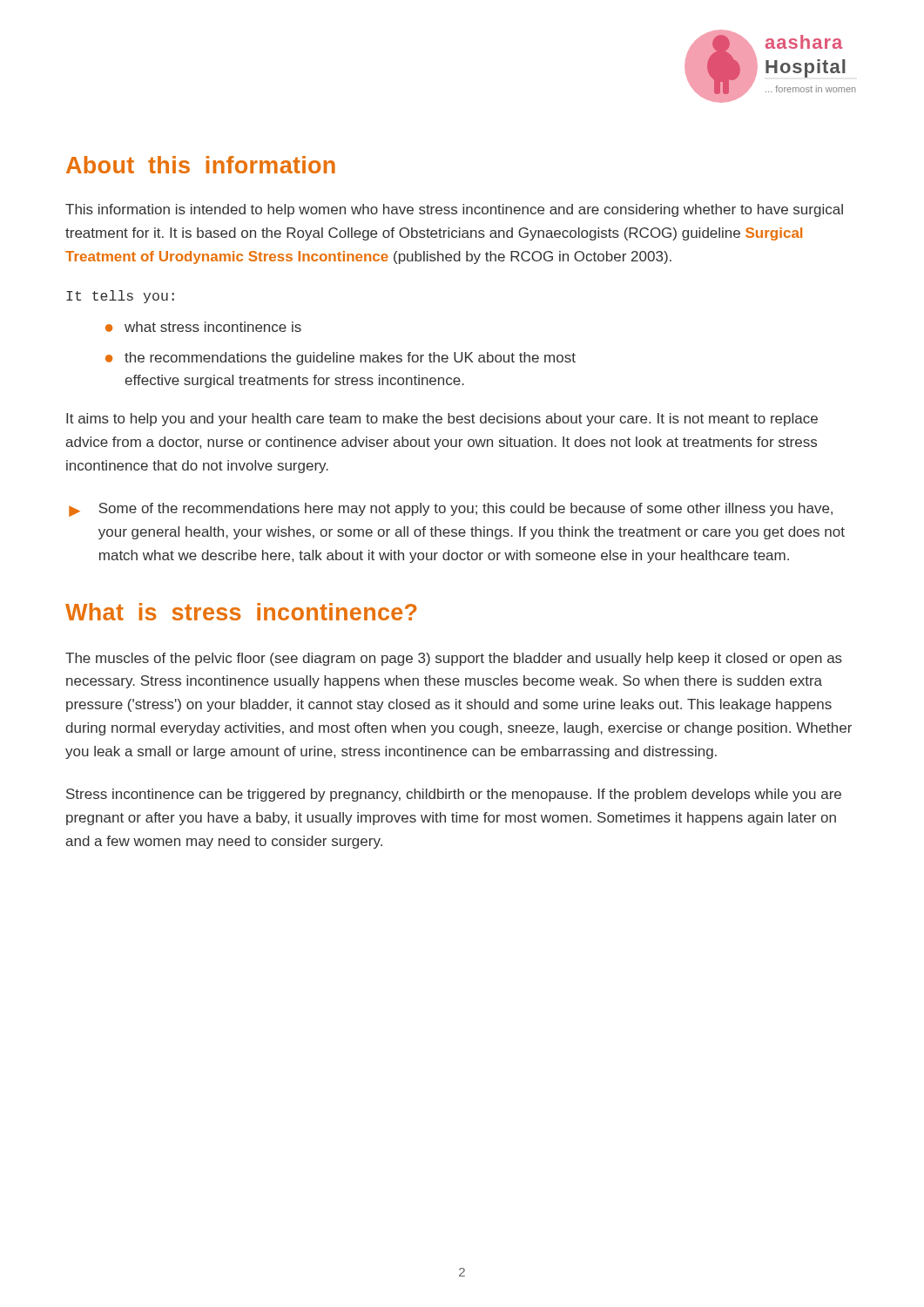Find "What is stress incontinence?" on this page
924x1307 pixels.
[242, 612]
